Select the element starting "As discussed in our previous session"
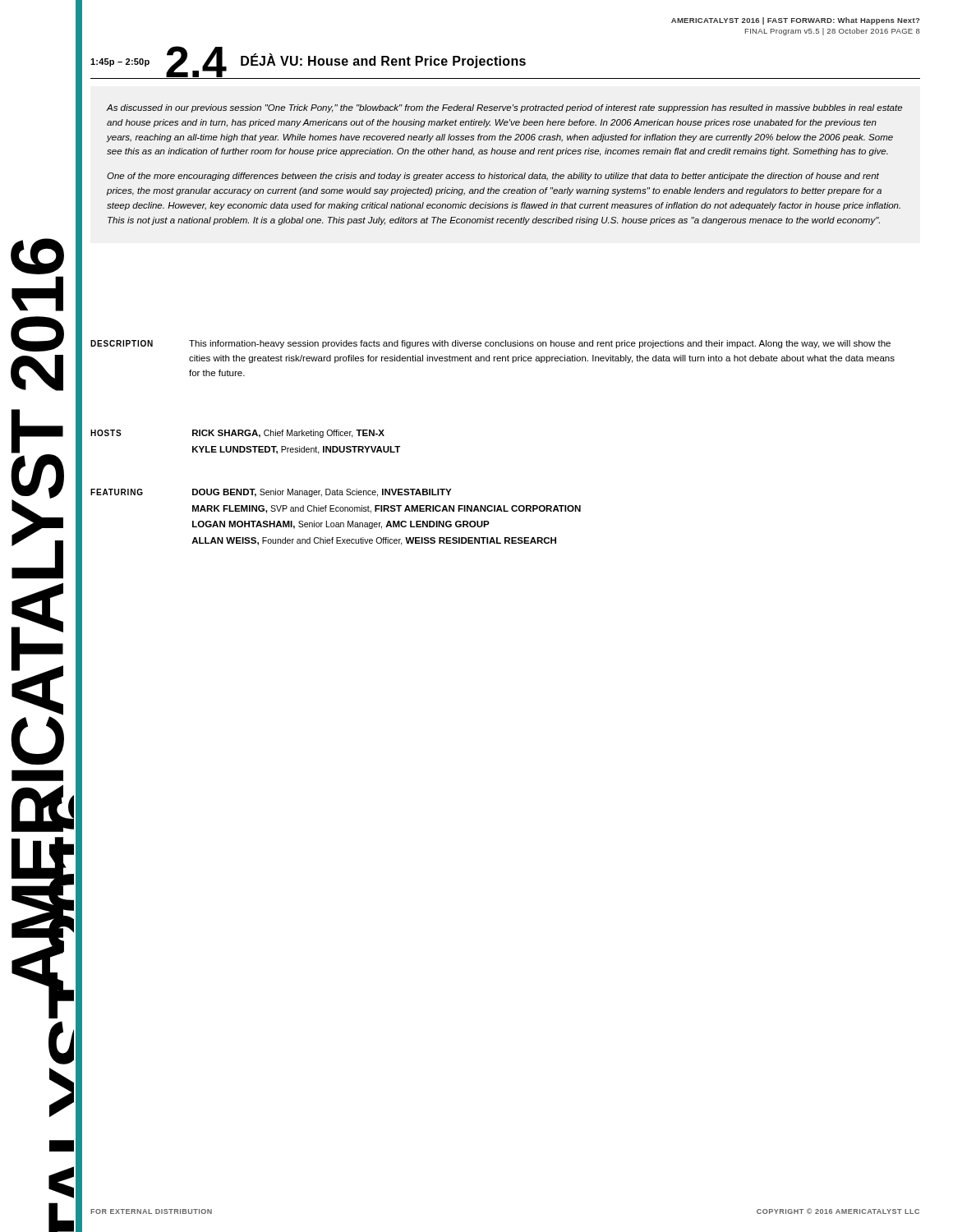The height and width of the screenshot is (1232, 953). [505, 164]
